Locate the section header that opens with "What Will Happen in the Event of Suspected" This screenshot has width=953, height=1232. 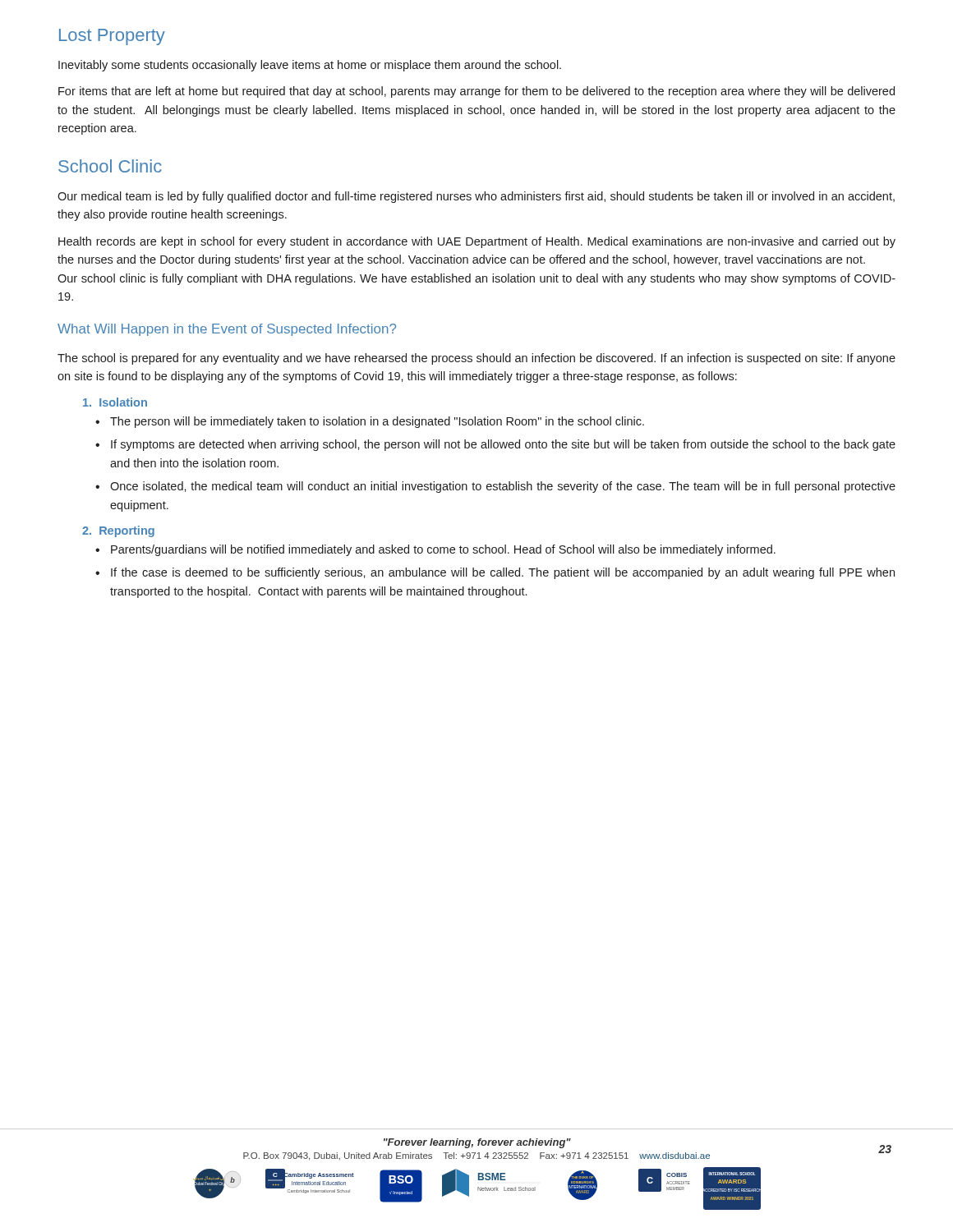pos(227,330)
